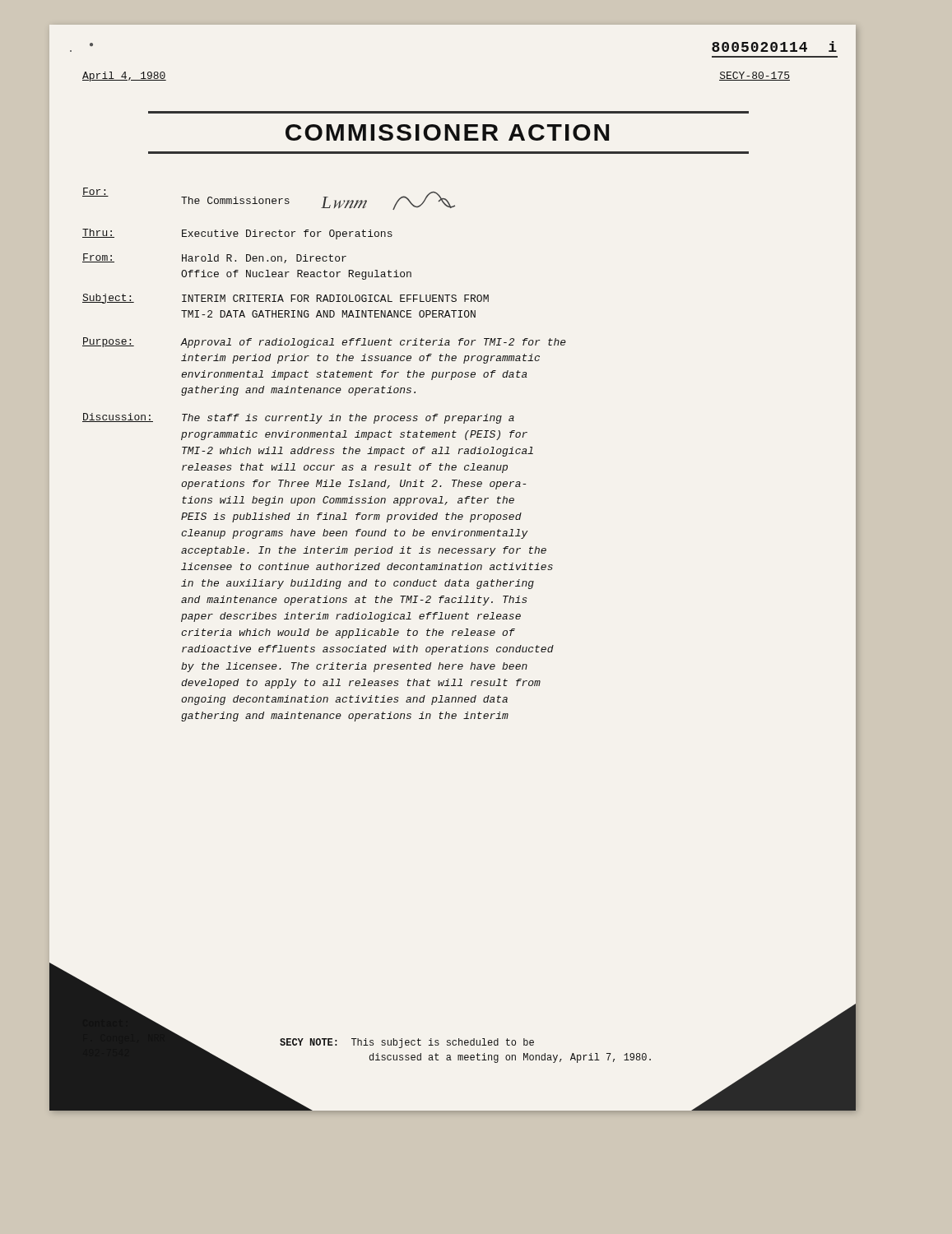
Task: Point to the element starting "For: The Commissioners L𝑤𝑛𝑚"
Action: coord(453,202)
